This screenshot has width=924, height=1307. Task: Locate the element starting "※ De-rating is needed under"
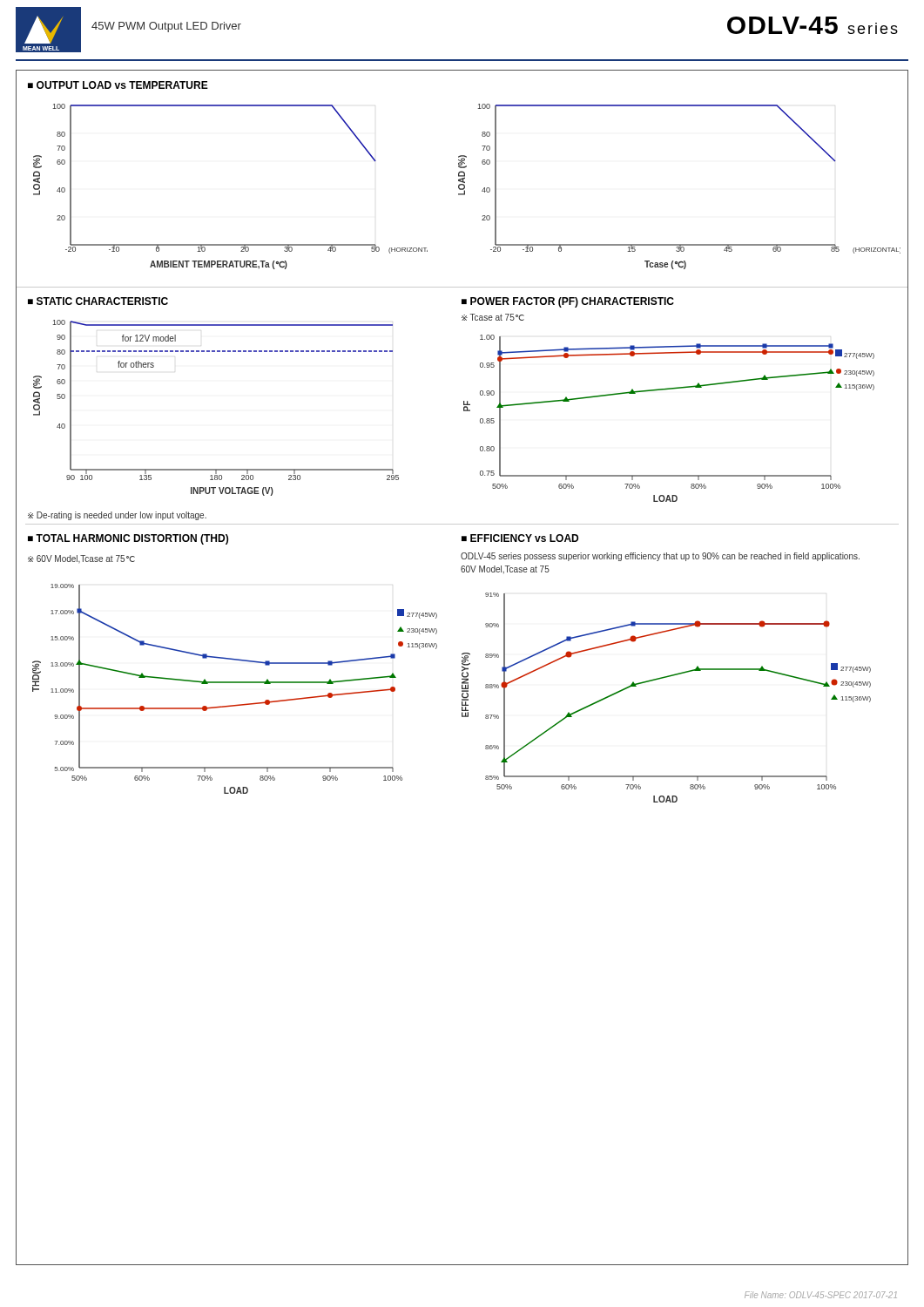117,515
